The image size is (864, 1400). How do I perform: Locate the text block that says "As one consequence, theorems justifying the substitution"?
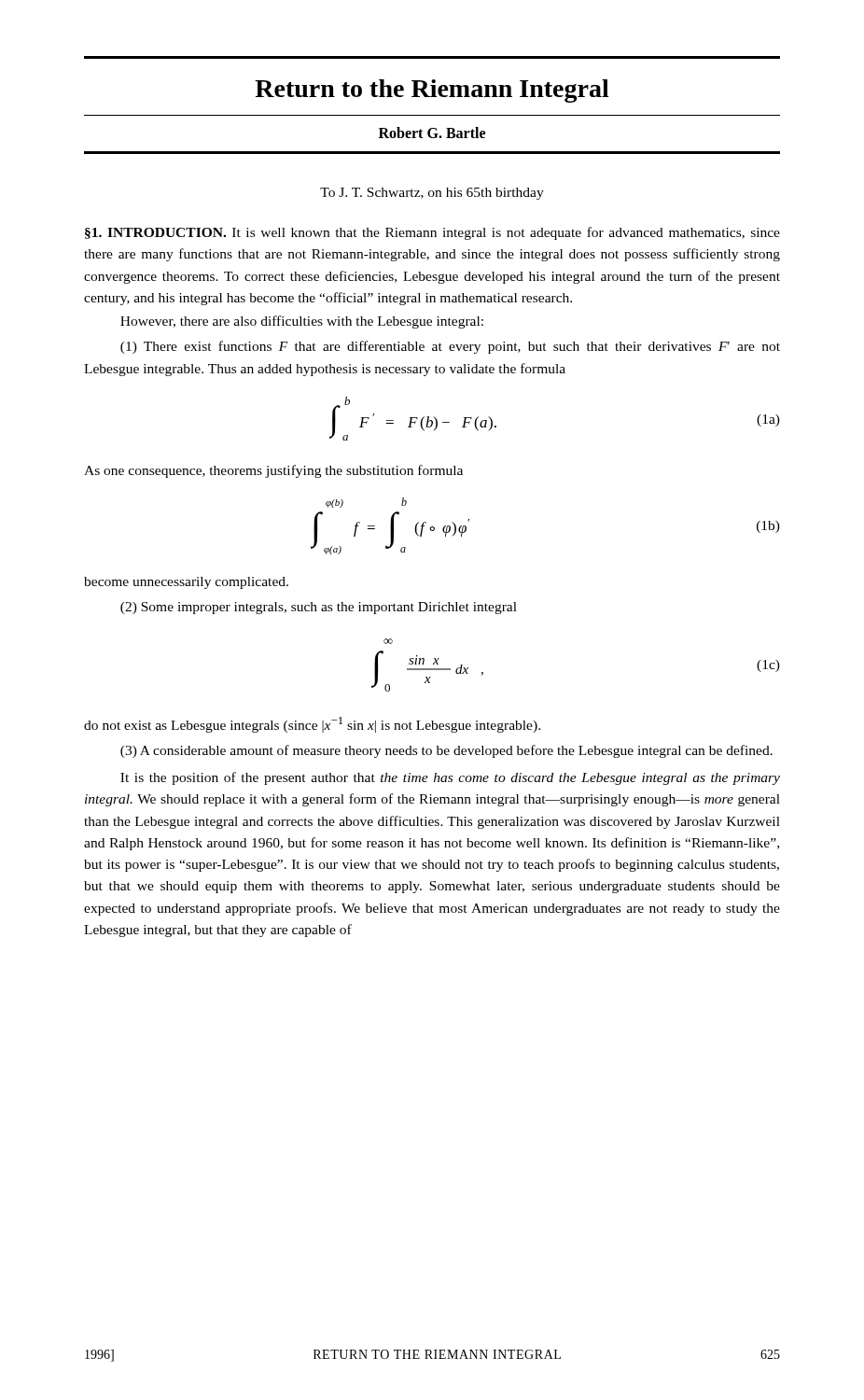[x=432, y=470]
